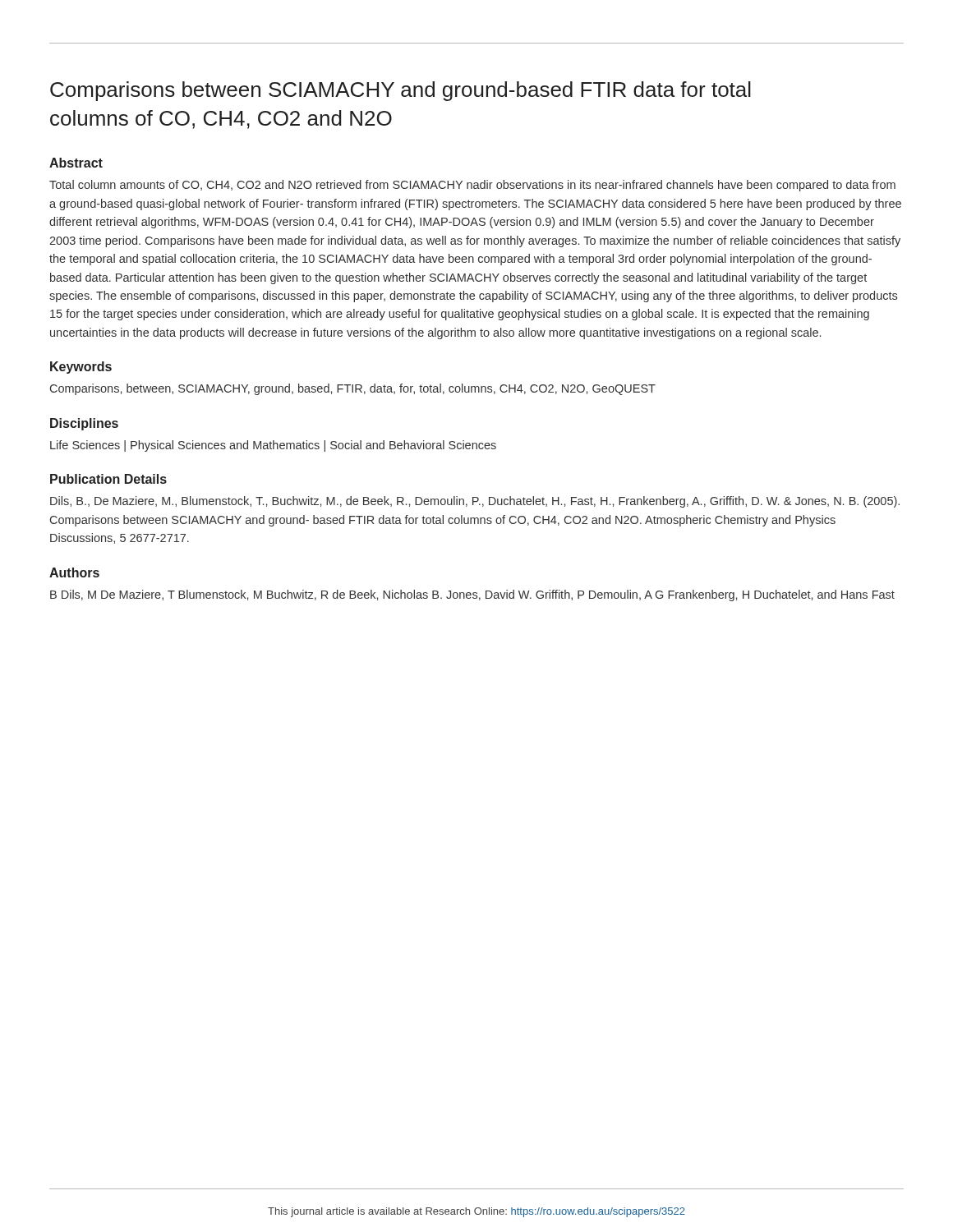
Task: Click the passage that begins "B Dils, M De Maziere, T Blumenstock,"
Action: [x=472, y=594]
